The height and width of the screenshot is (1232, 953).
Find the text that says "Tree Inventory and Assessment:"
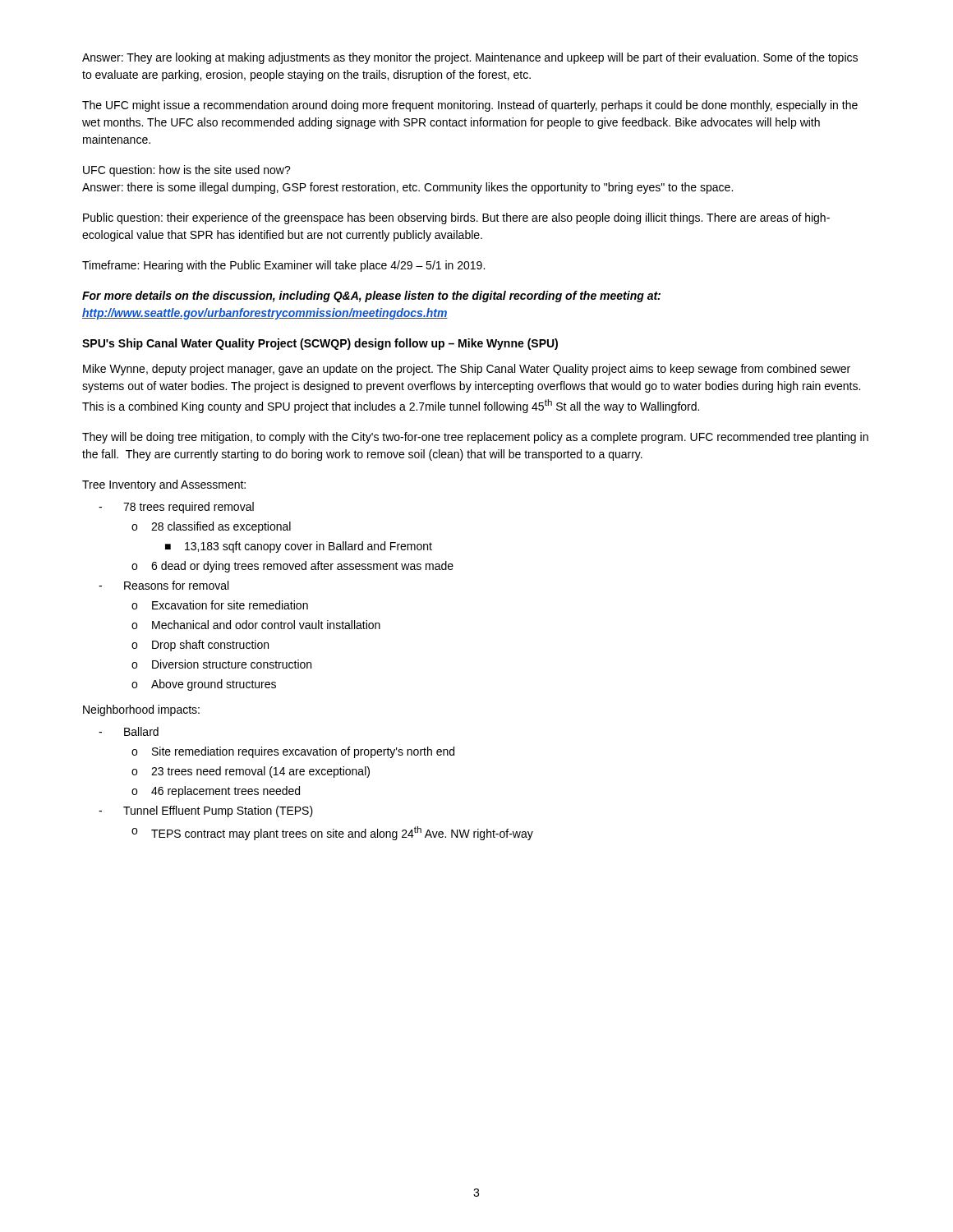pos(164,484)
